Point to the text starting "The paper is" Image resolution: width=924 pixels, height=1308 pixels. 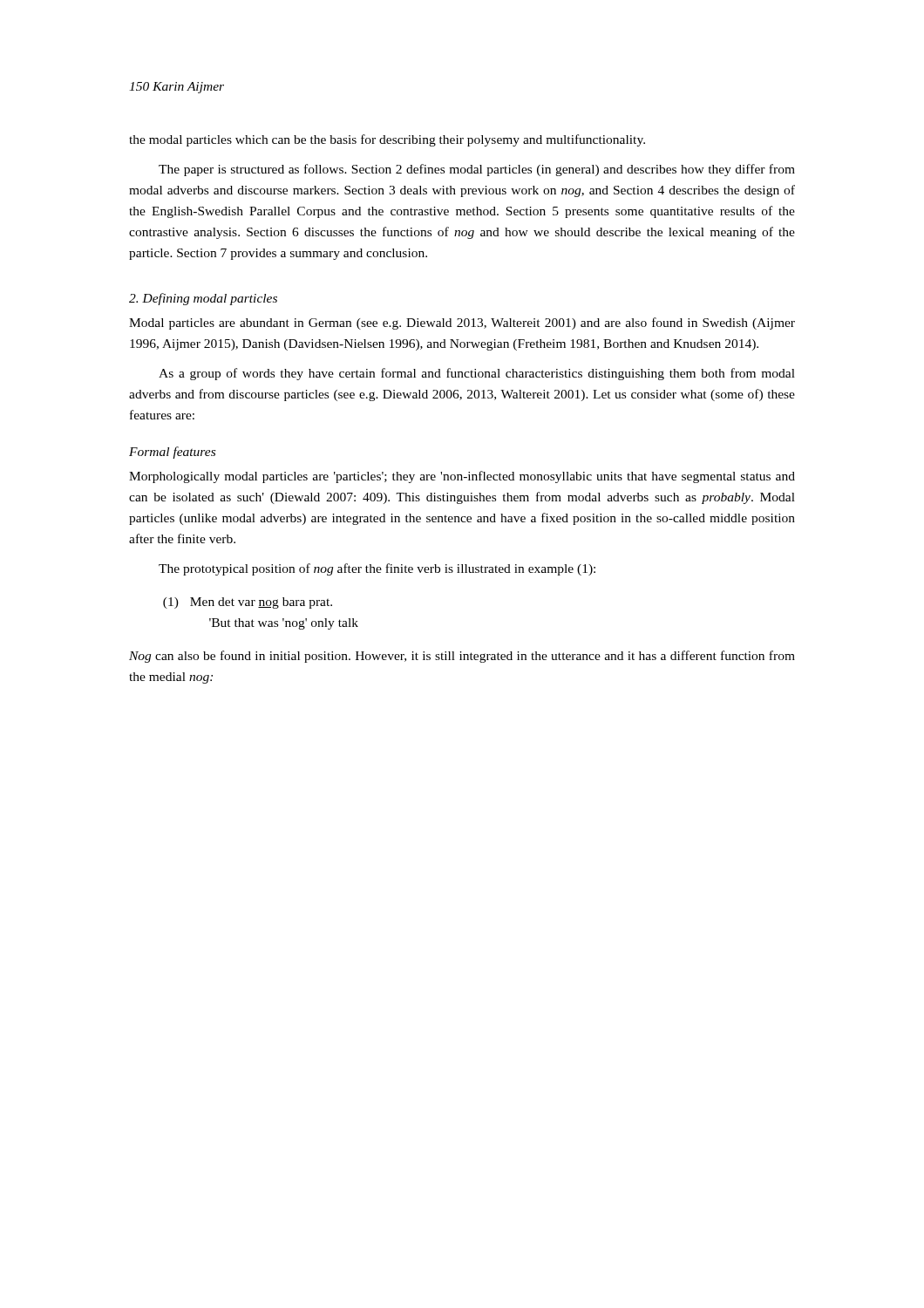(462, 211)
